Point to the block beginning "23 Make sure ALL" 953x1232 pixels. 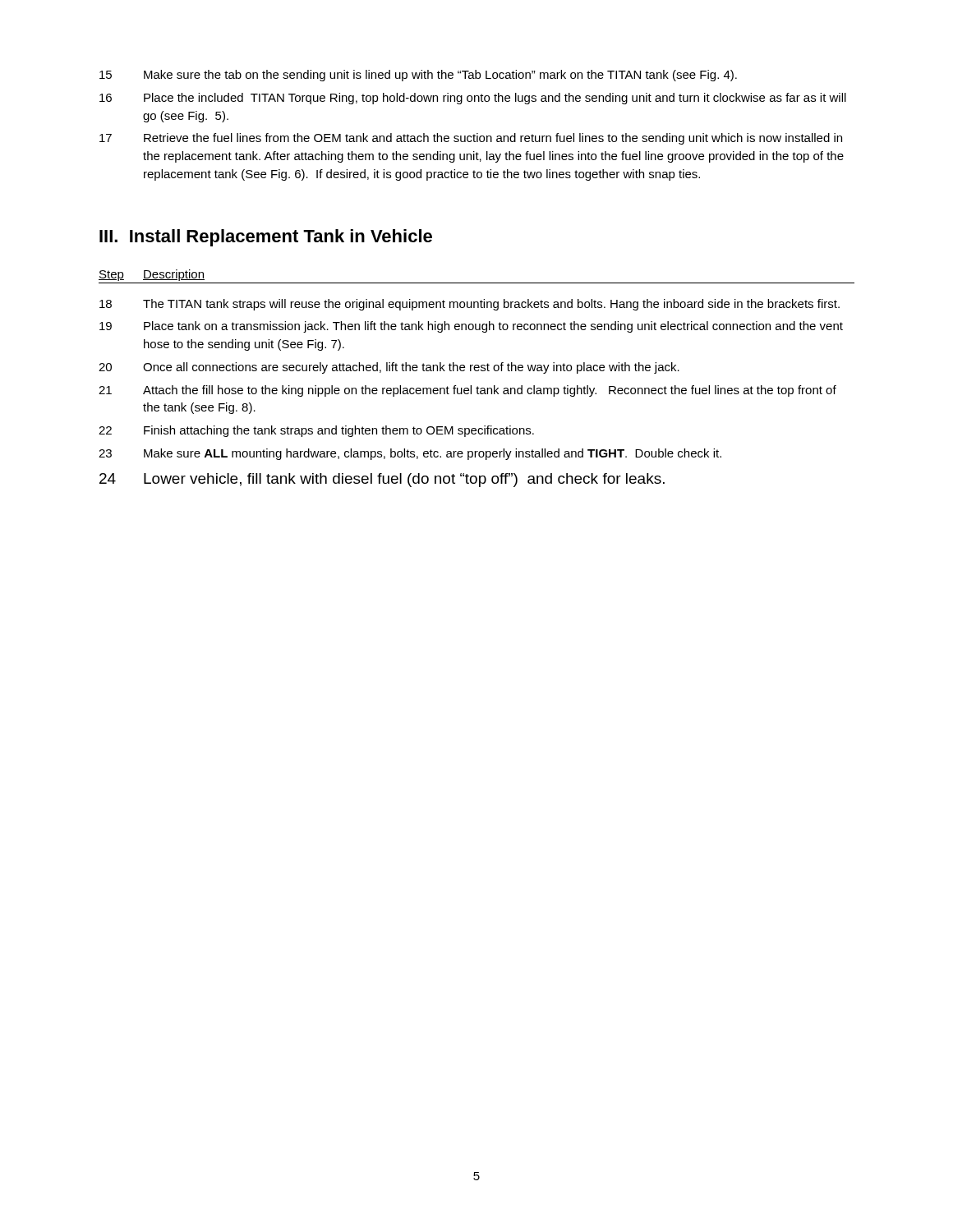(x=476, y=453)
